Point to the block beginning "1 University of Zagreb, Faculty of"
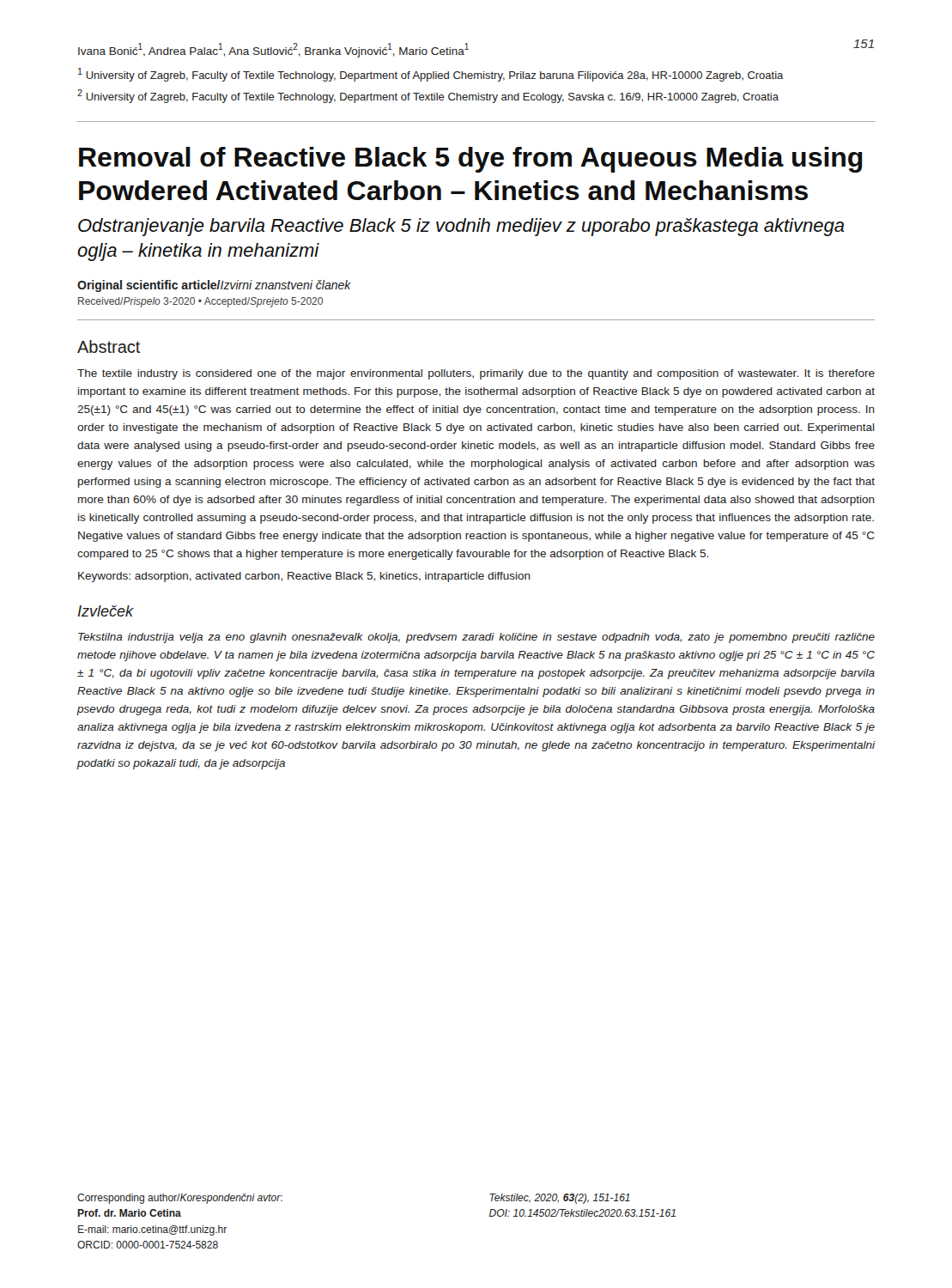Image resolution: width=952 pixels, height=1288 pixels. [x=476, y=85]
